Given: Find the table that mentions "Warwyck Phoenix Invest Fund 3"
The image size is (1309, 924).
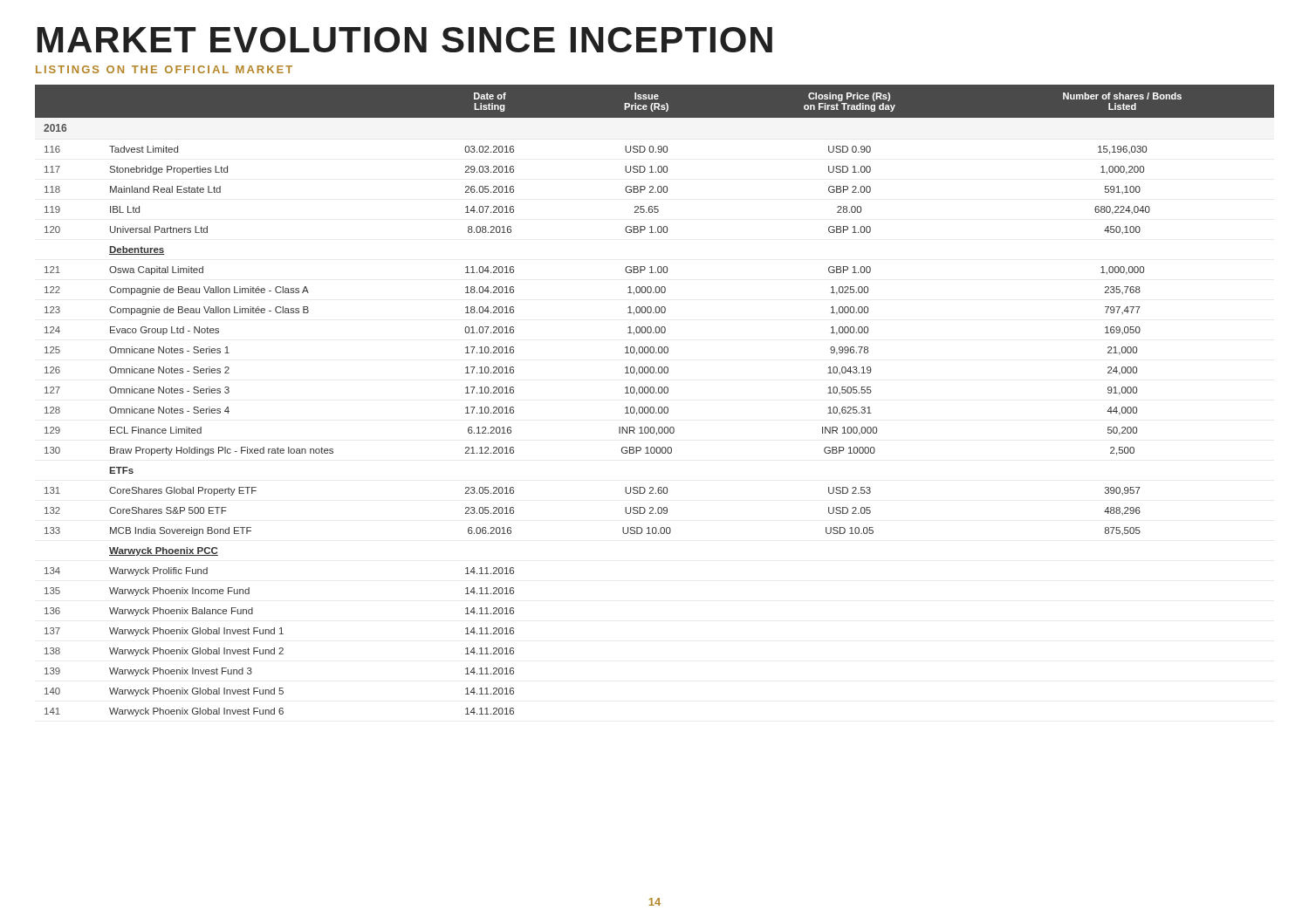Looking at the screenshot, I should [654, 403].
